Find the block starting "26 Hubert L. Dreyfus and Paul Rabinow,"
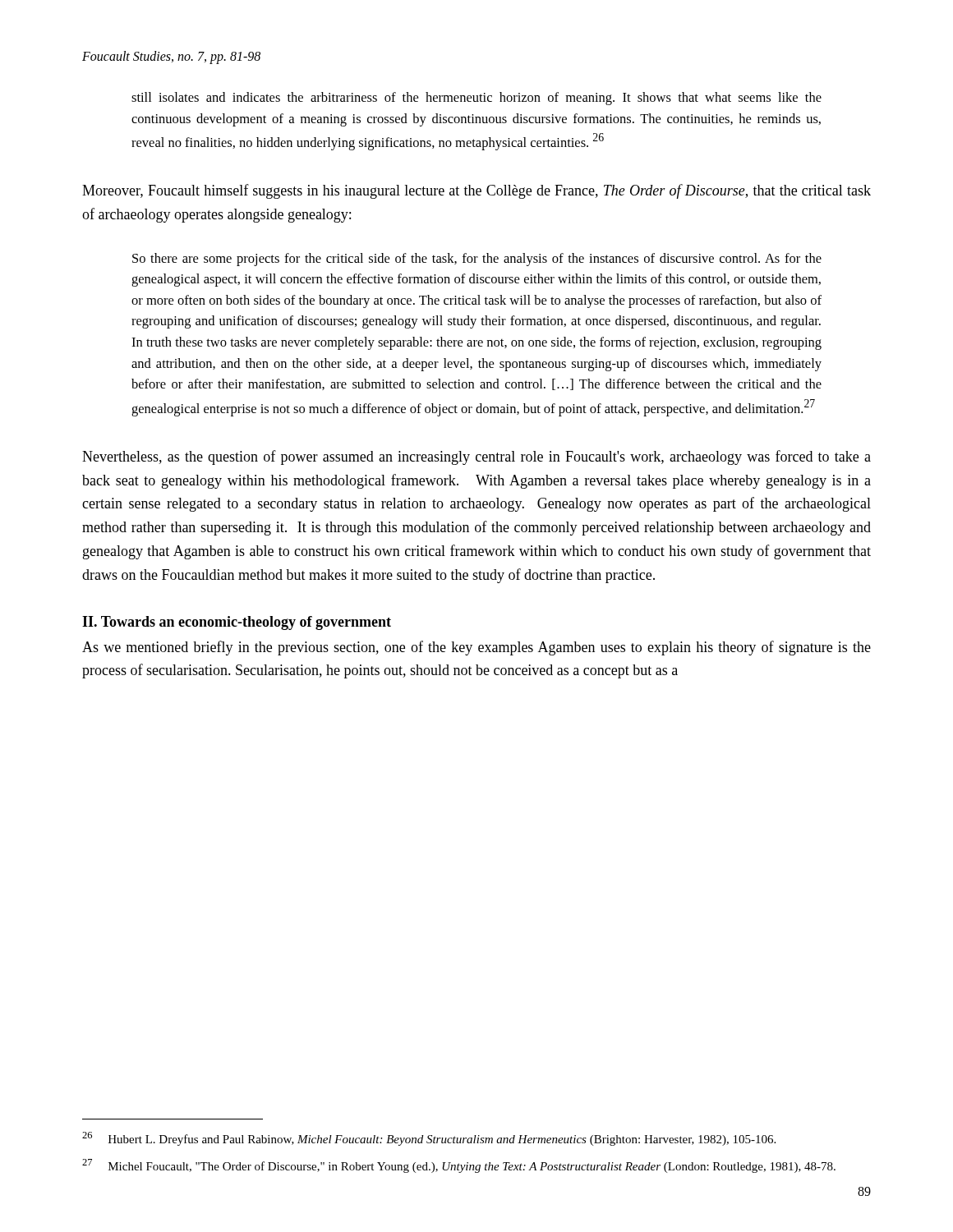 click(x=429, y=1137)
